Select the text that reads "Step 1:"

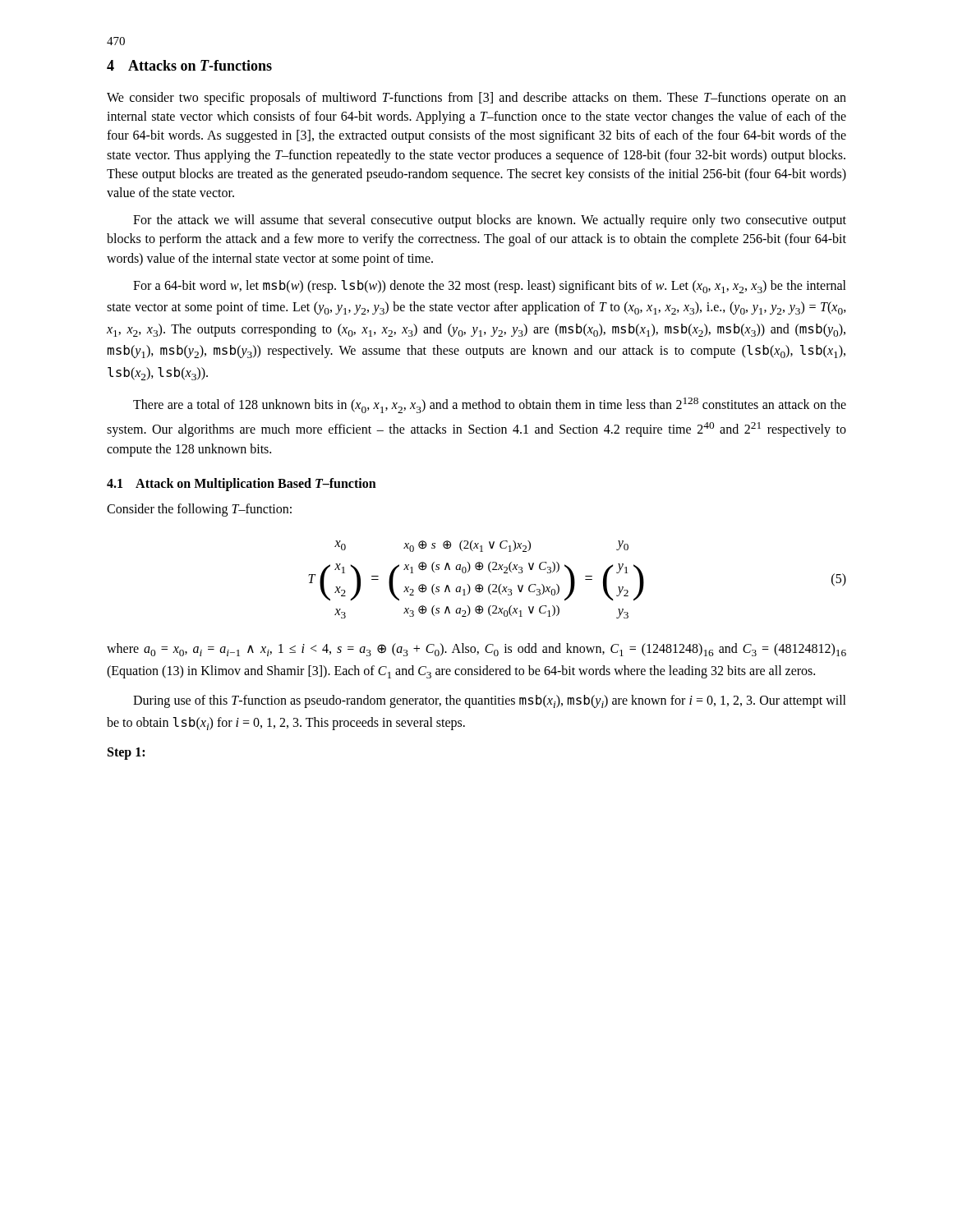click(x=126, y=754)
